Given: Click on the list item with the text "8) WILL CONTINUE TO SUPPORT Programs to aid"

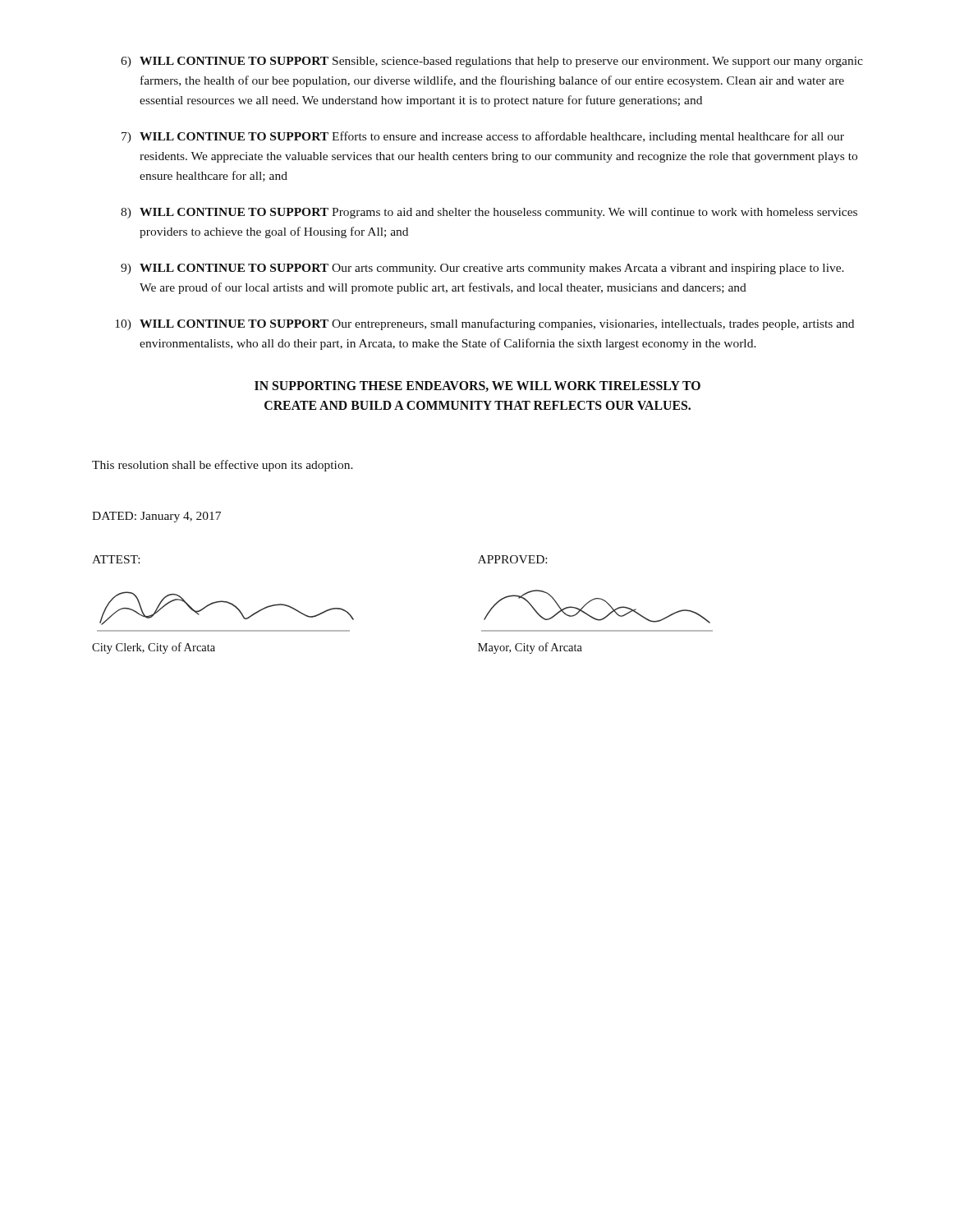Looking at the screenshot, I should pyautogui.click(x=478, y=222).
